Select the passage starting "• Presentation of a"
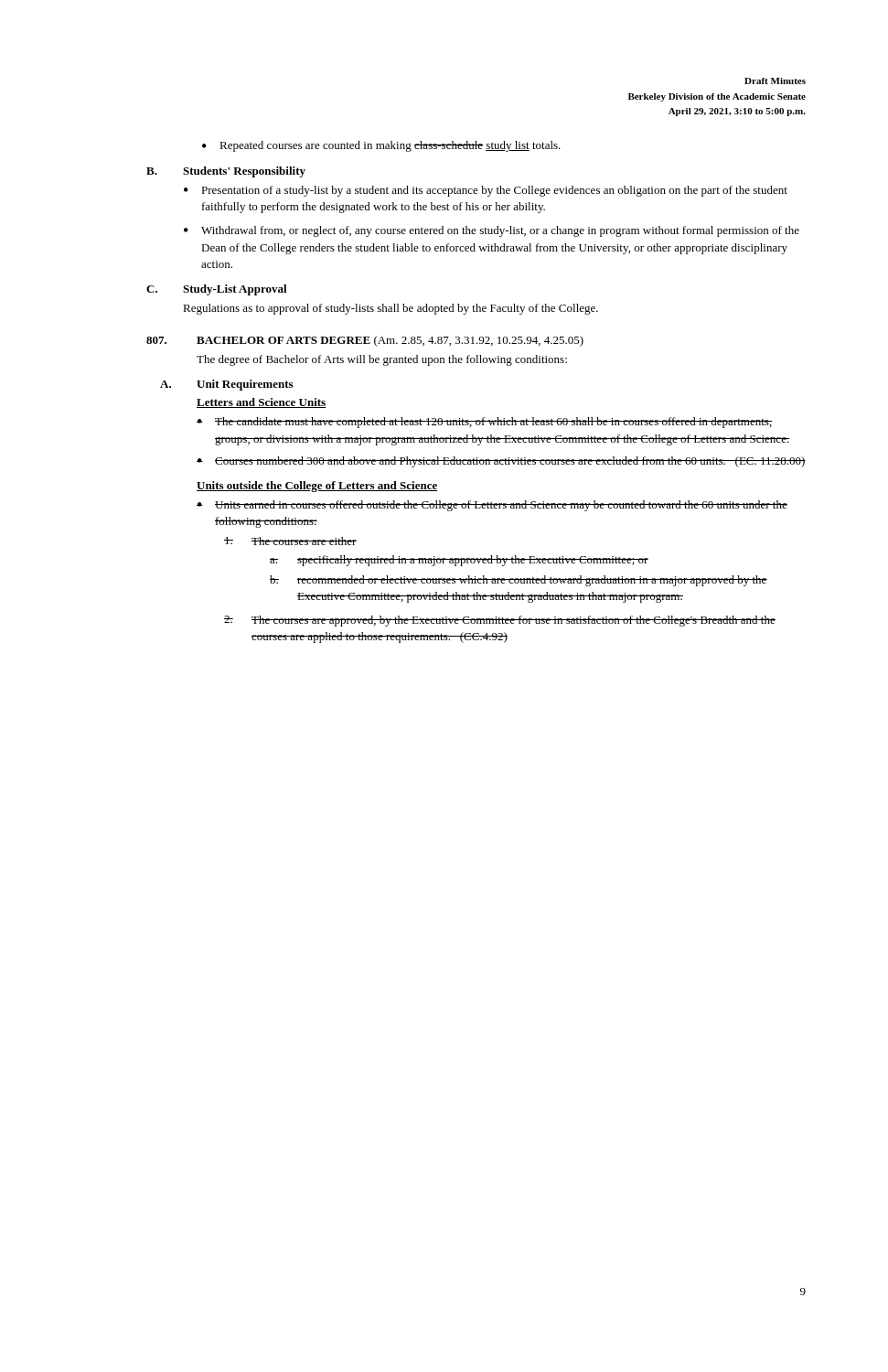This screenshot has height=1372, width=888. coord(494,199)
